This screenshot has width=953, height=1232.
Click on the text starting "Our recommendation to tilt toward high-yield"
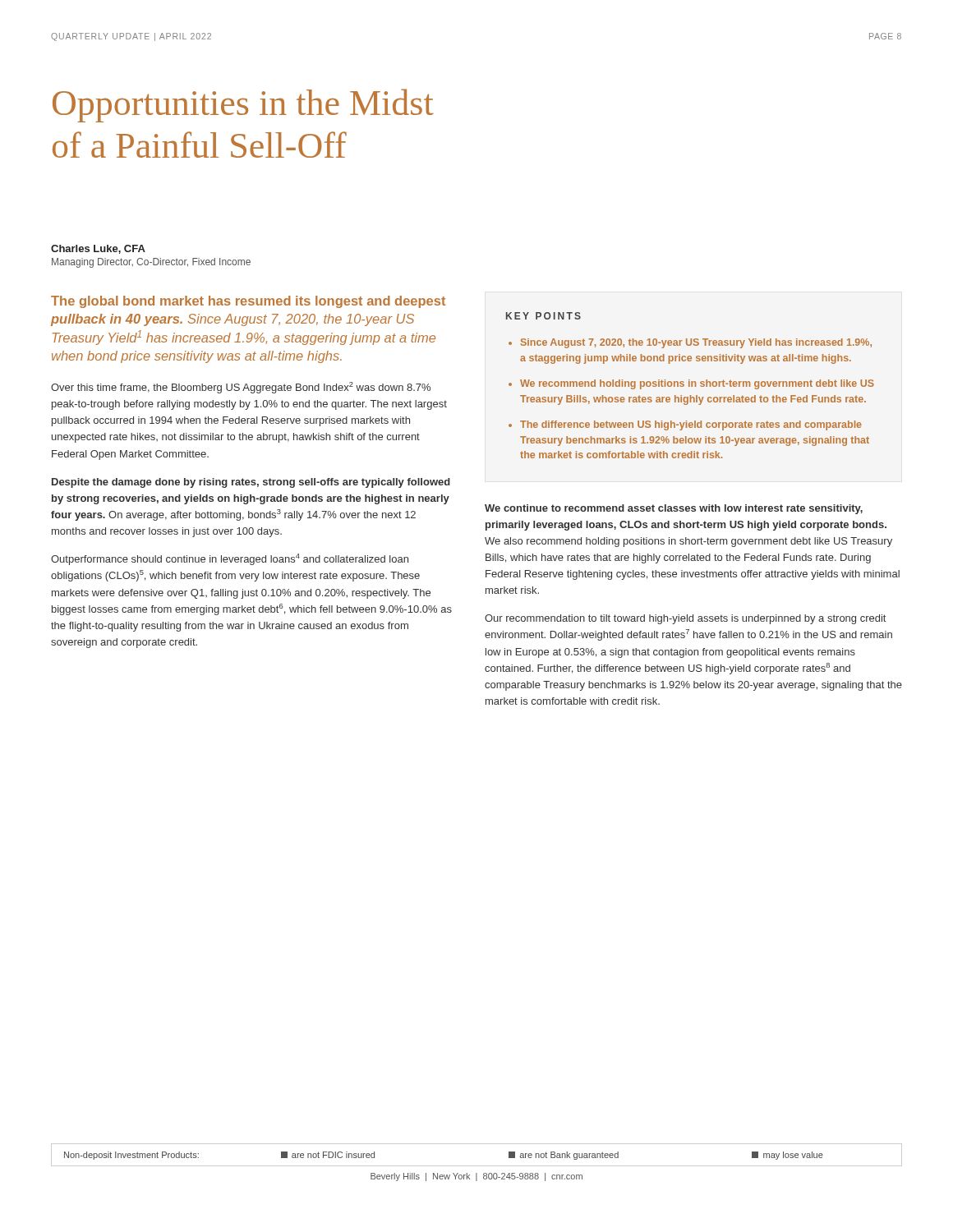(x=693, y=660)
